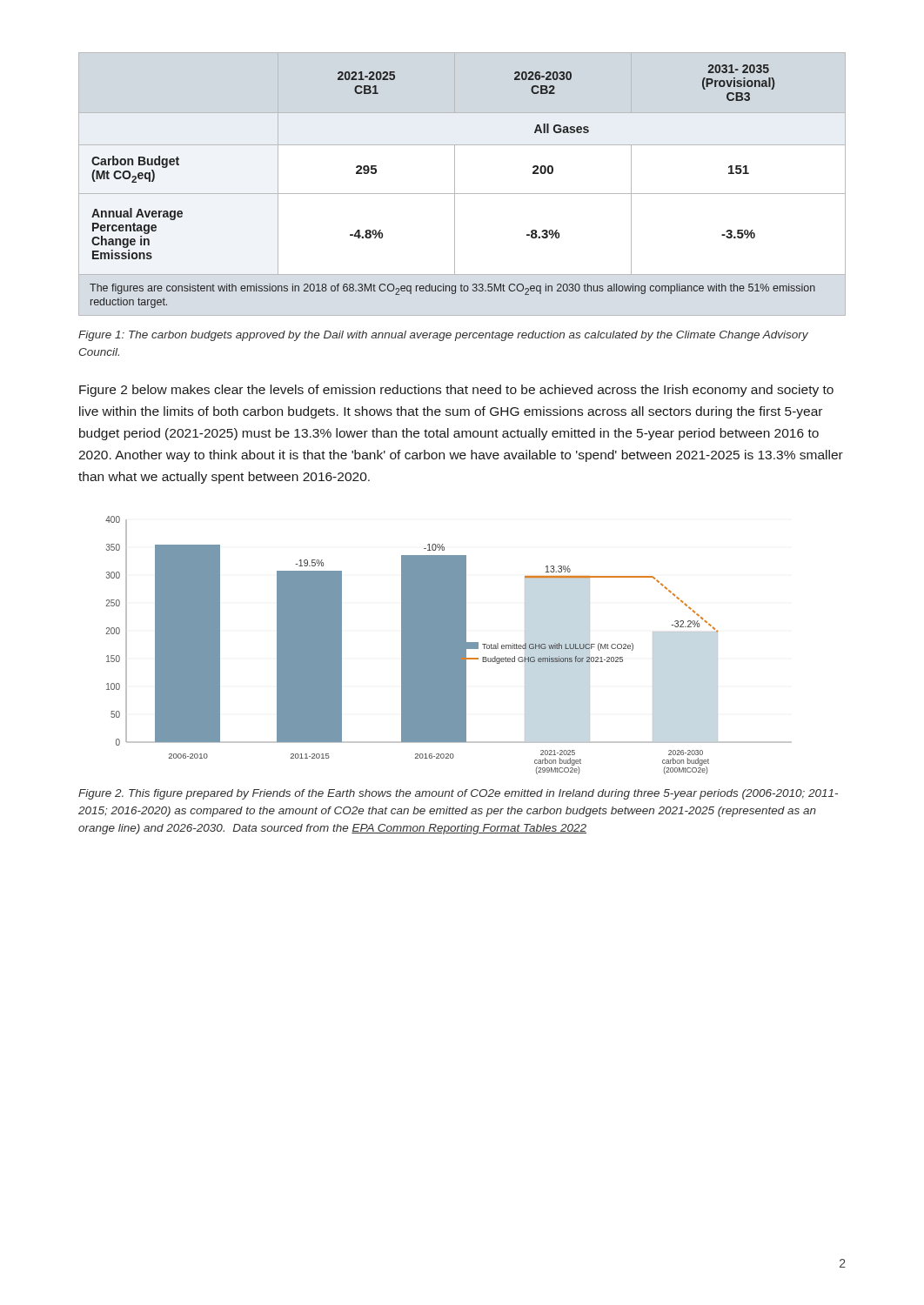Screen dimensions: 1305x924
Task: Select the bar chart
Action: coord(462,642)
